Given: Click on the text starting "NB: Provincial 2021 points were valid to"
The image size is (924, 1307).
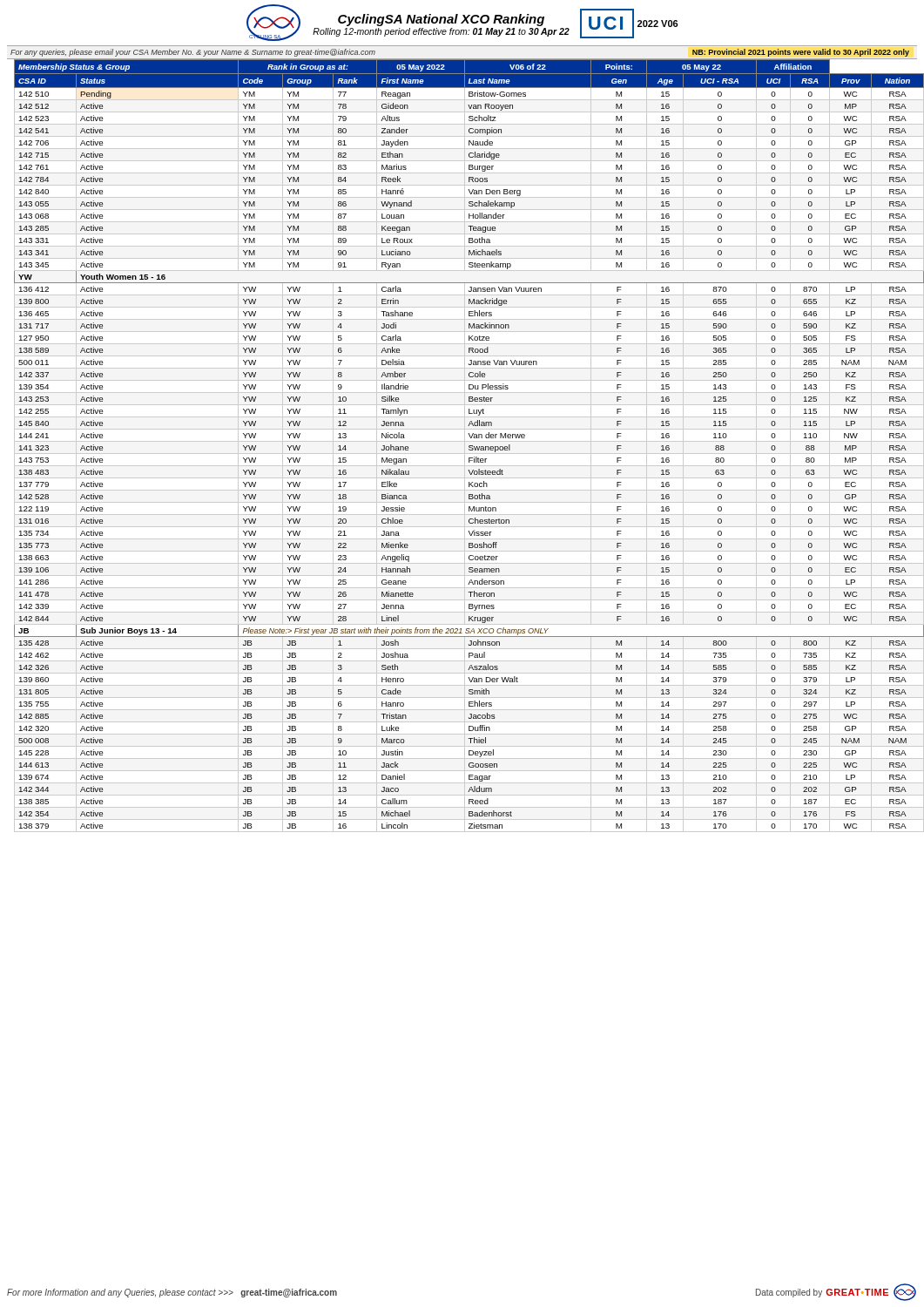Looking at the screenshot, I should 801,52.
